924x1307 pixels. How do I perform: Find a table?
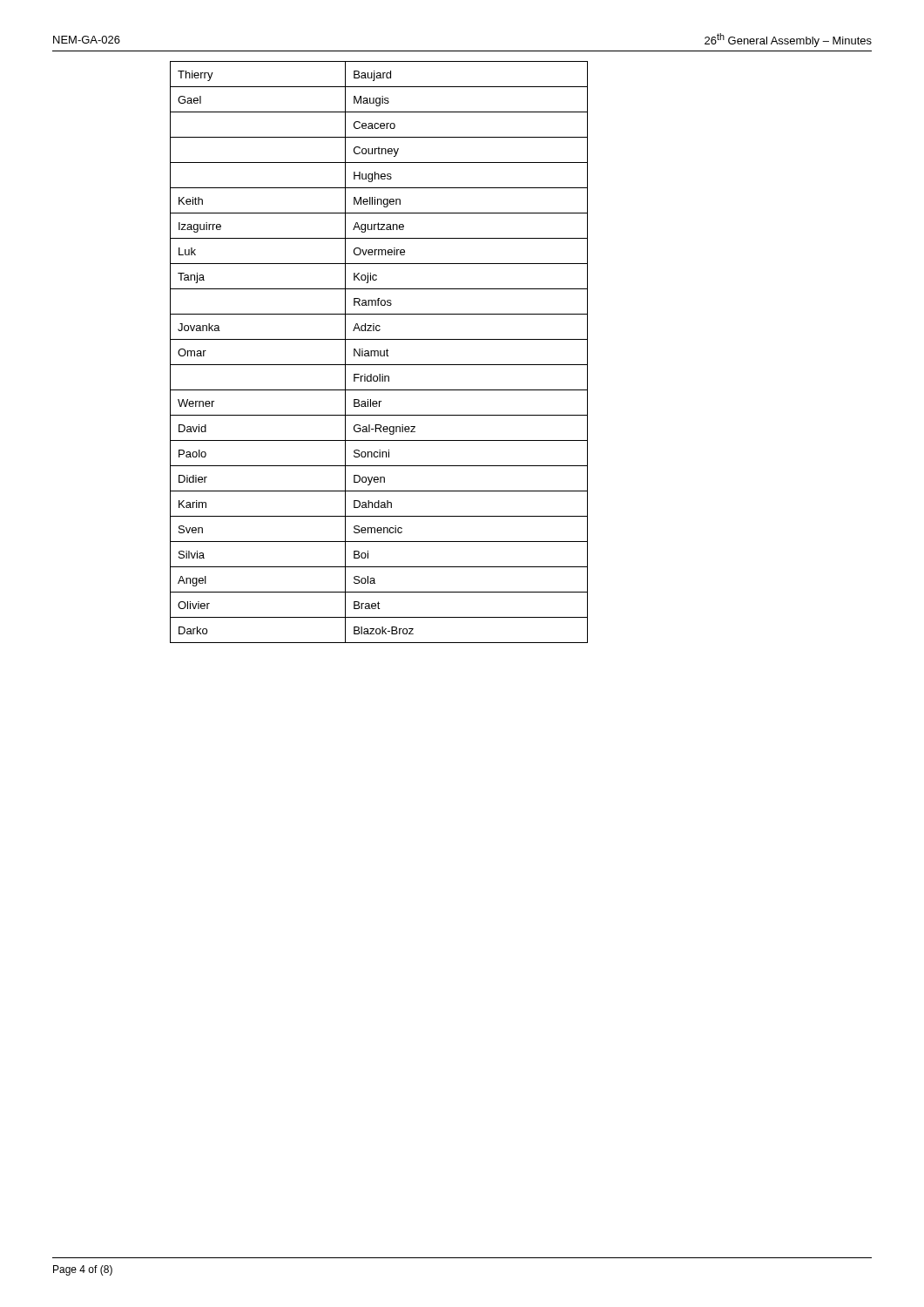point(379,352)
